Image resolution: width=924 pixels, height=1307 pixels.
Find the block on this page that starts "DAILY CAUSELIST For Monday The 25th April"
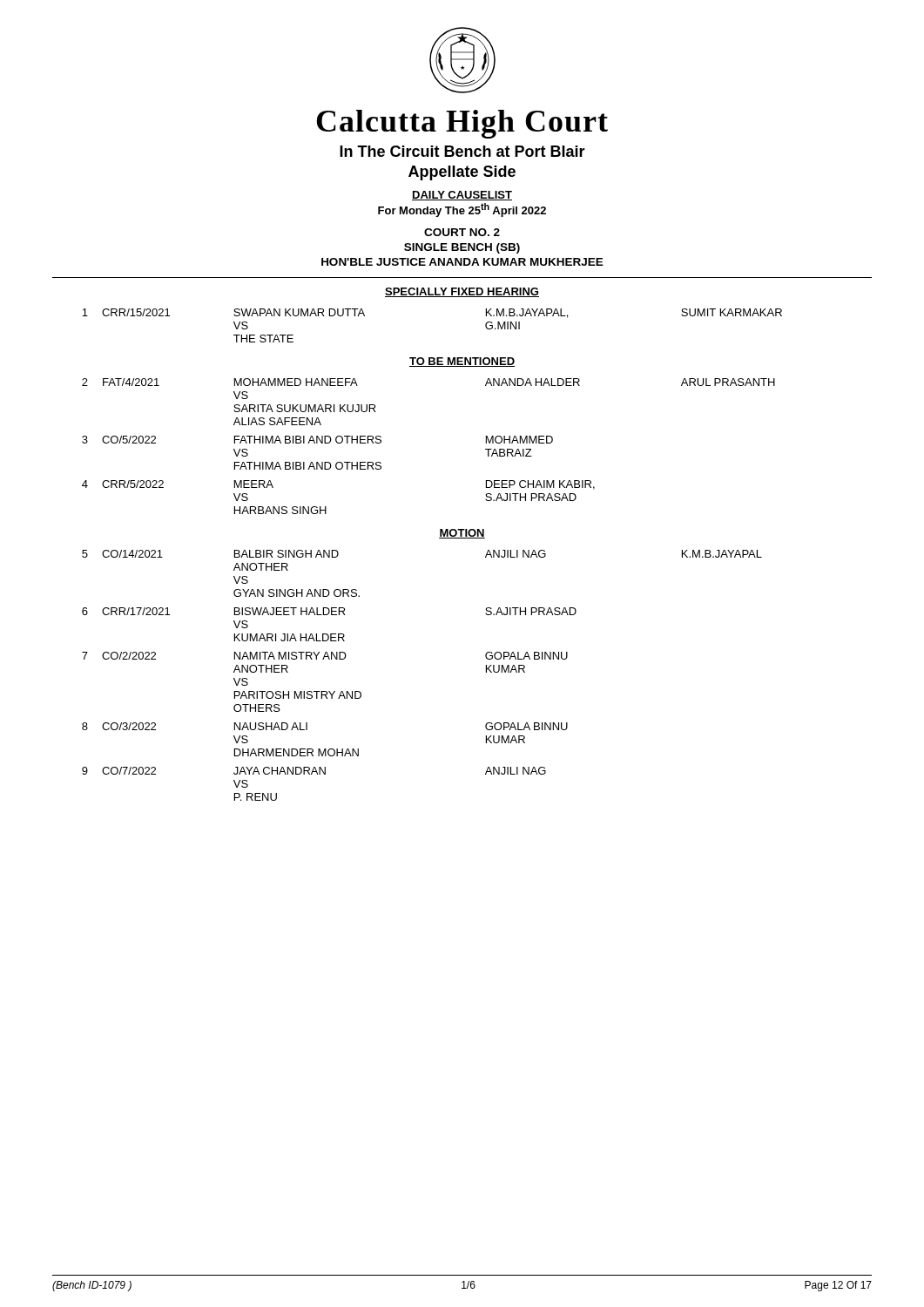point(462,203)
